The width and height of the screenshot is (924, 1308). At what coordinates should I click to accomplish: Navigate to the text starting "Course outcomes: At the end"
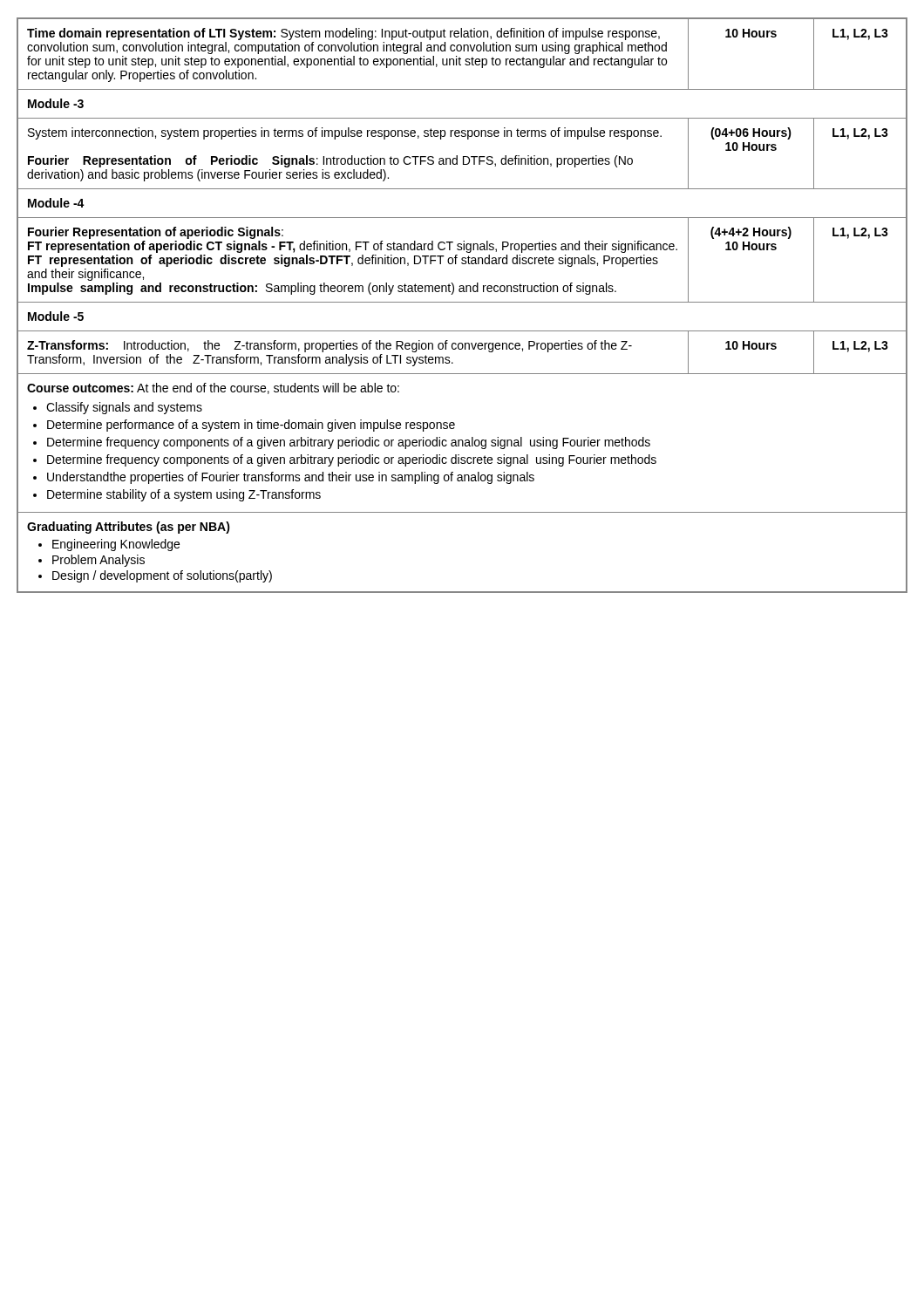pos(214,388)
